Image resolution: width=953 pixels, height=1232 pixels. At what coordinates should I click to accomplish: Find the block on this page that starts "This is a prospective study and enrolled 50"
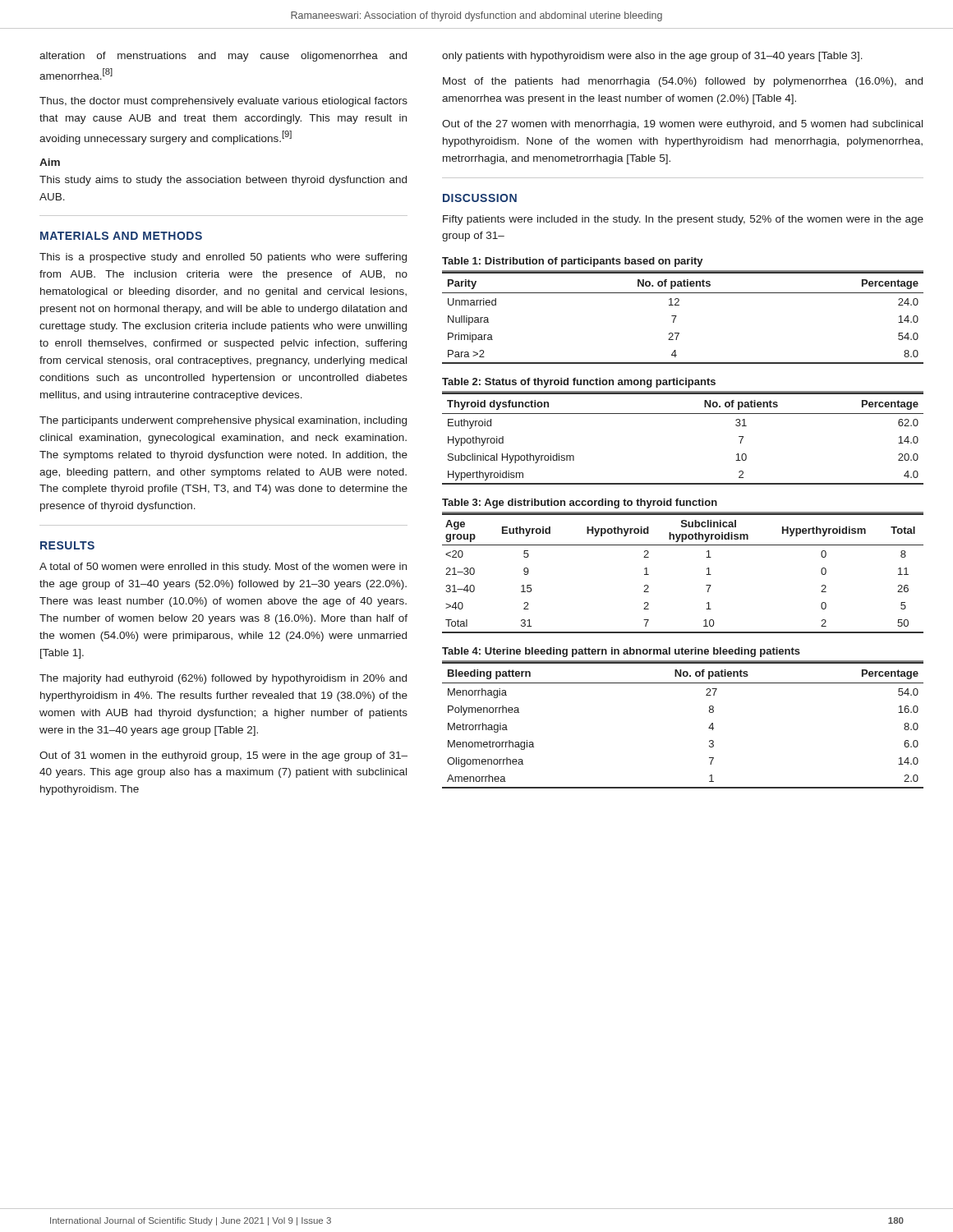pyautogui.click(x=223, y=327)
